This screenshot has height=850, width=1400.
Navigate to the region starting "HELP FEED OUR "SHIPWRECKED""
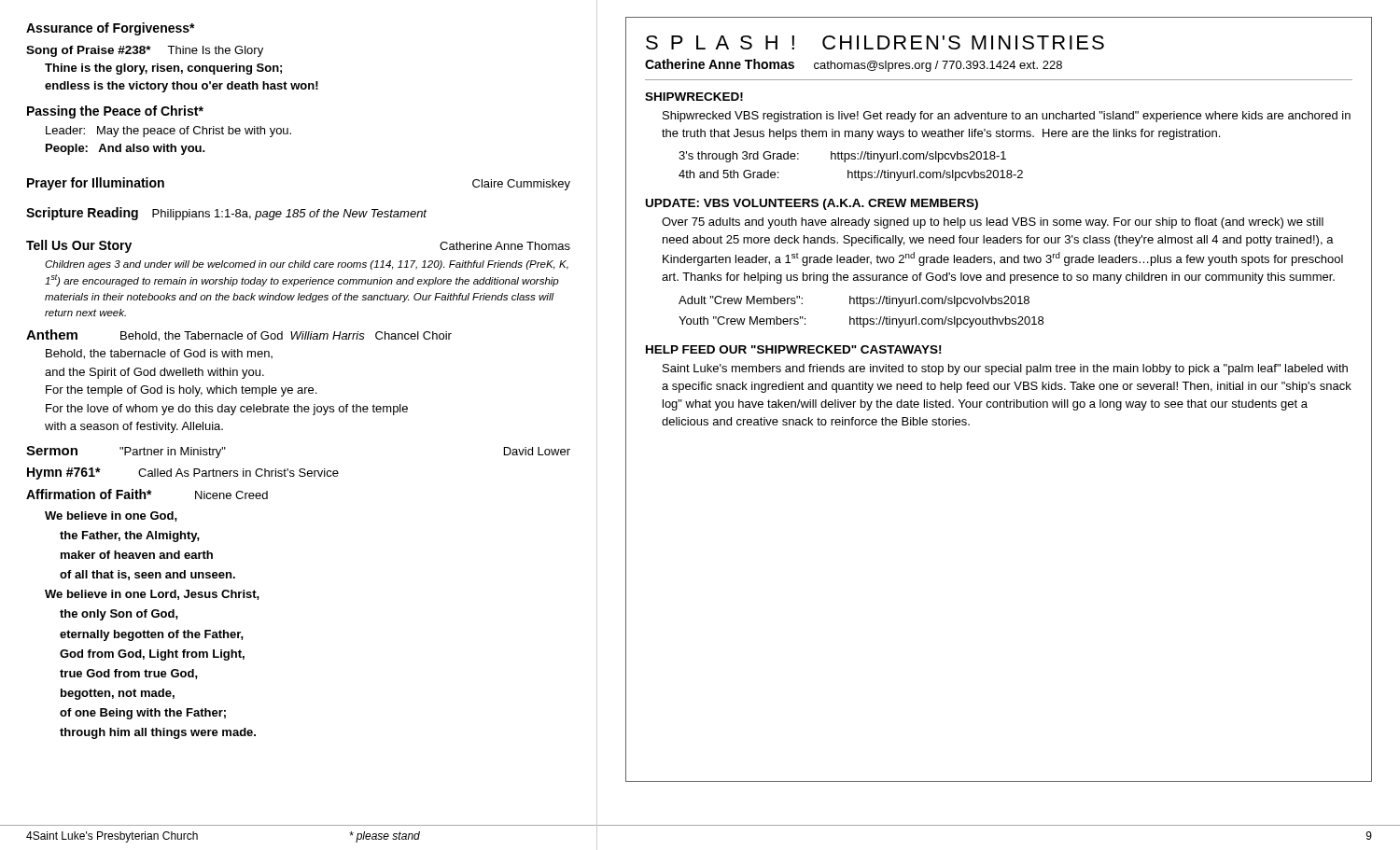click(x=794, y=350)
